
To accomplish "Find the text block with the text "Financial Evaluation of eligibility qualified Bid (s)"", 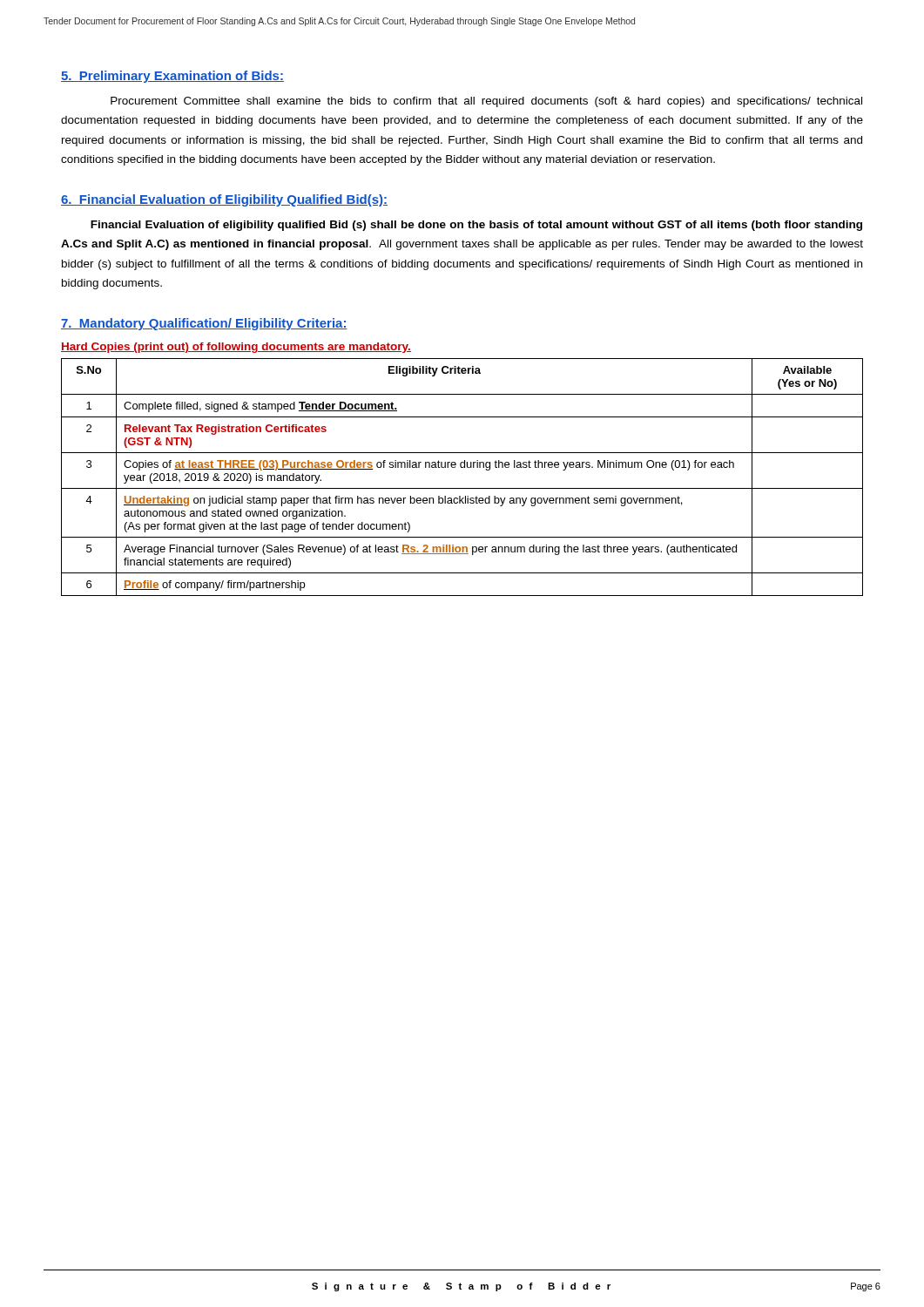I will [x=462, y=253].
